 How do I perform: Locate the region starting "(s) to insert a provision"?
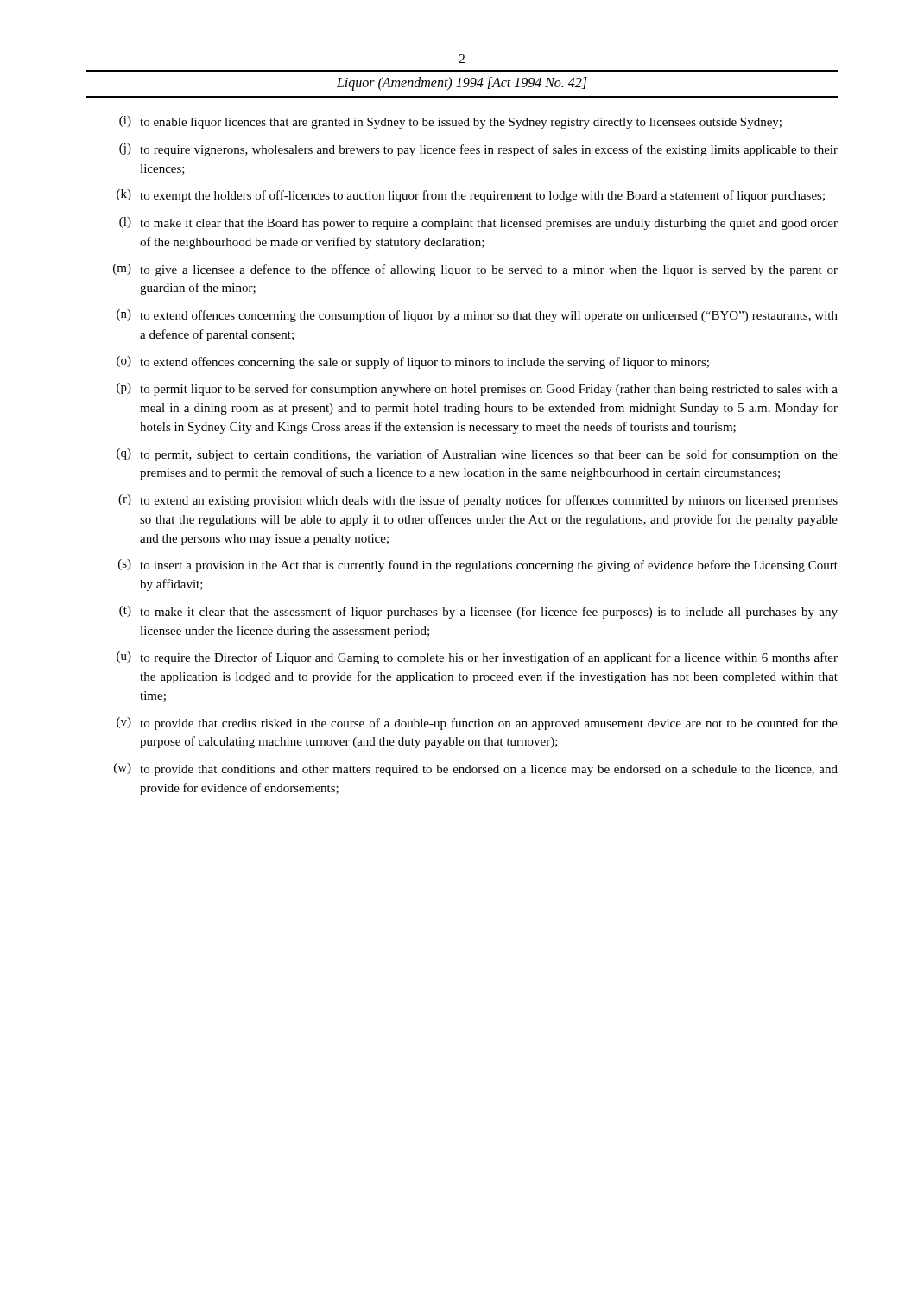462,575
